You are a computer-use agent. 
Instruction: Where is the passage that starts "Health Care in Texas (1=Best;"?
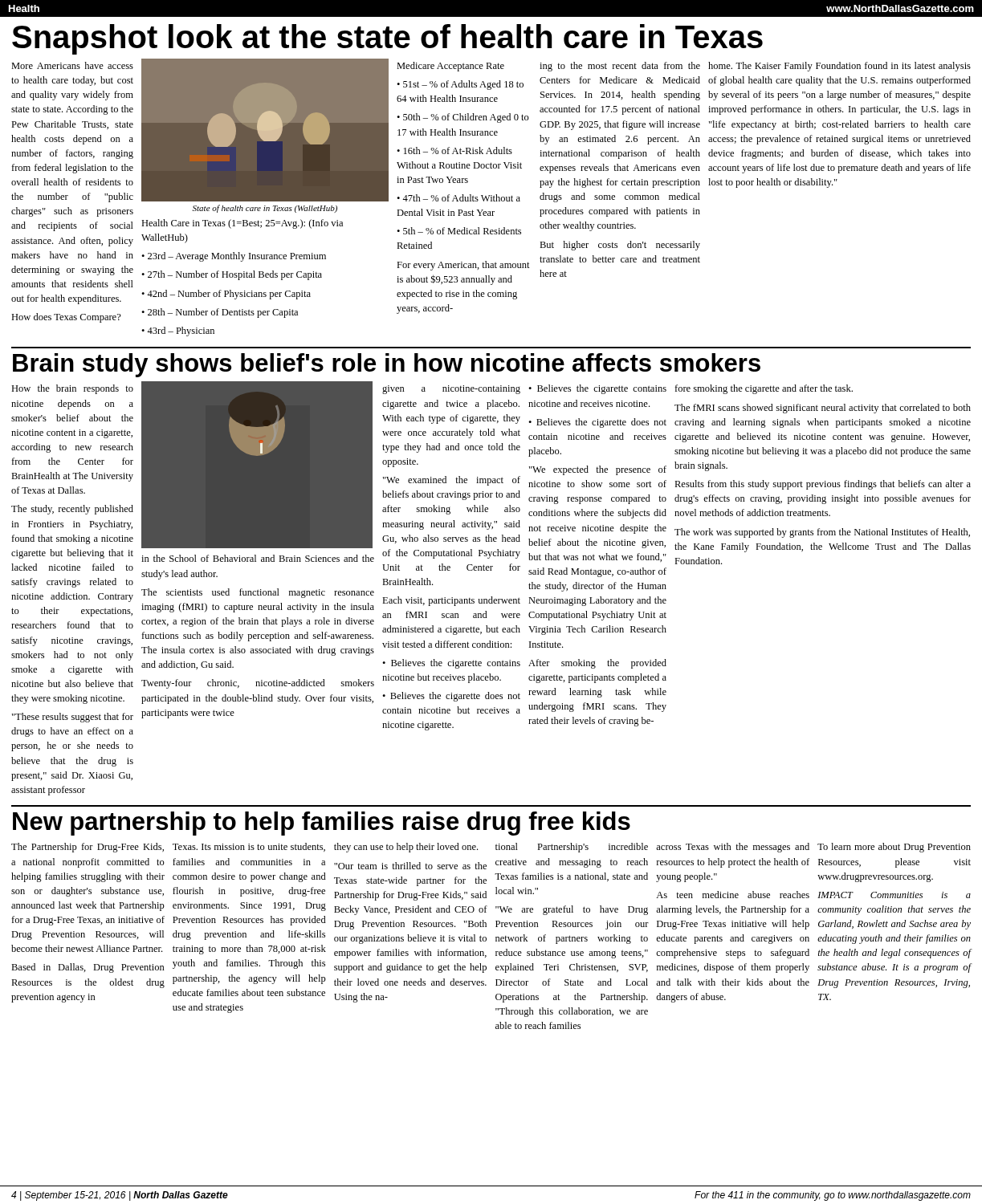coord(265,277)
